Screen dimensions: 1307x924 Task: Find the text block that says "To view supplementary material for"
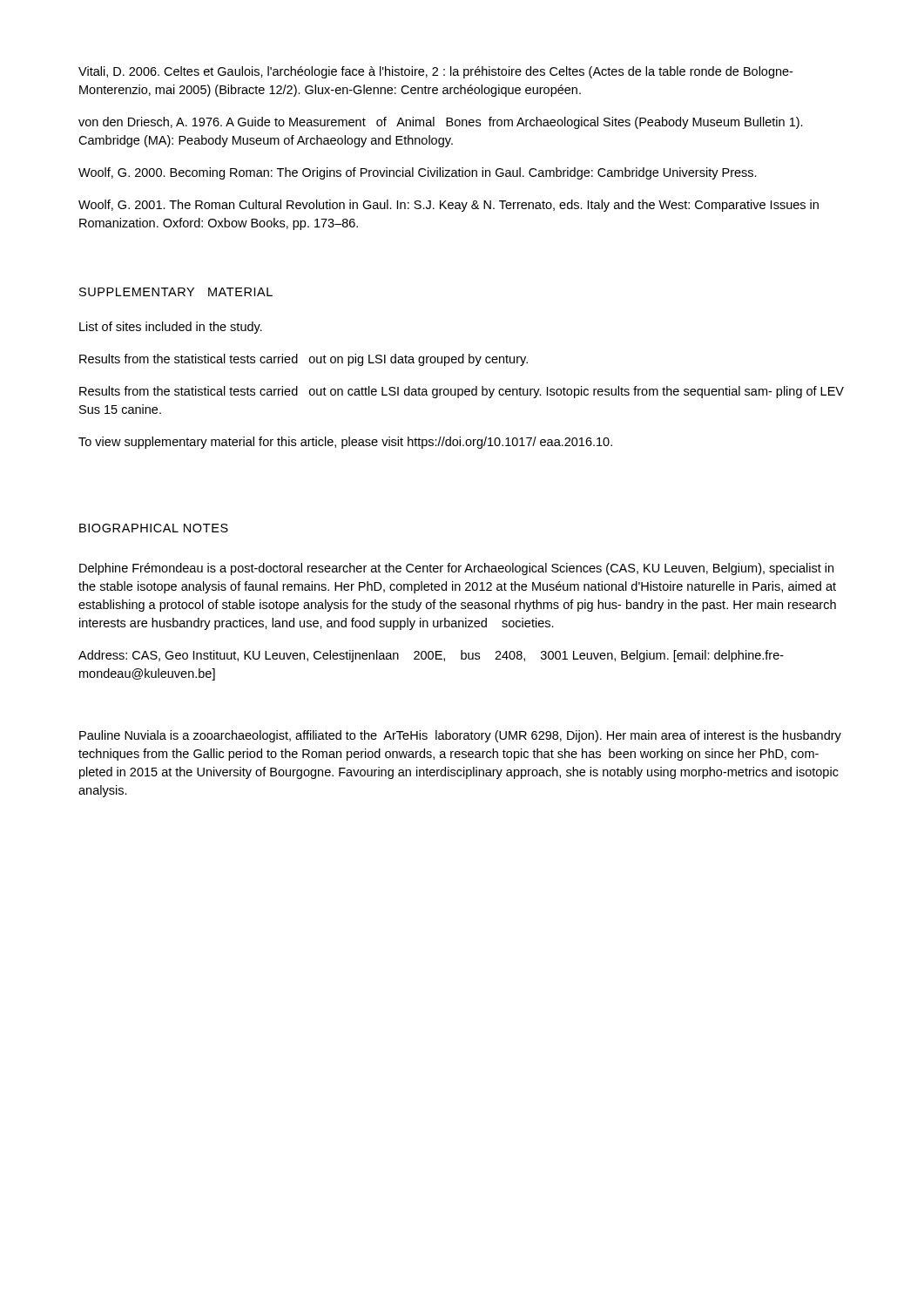tap(346, 442)
